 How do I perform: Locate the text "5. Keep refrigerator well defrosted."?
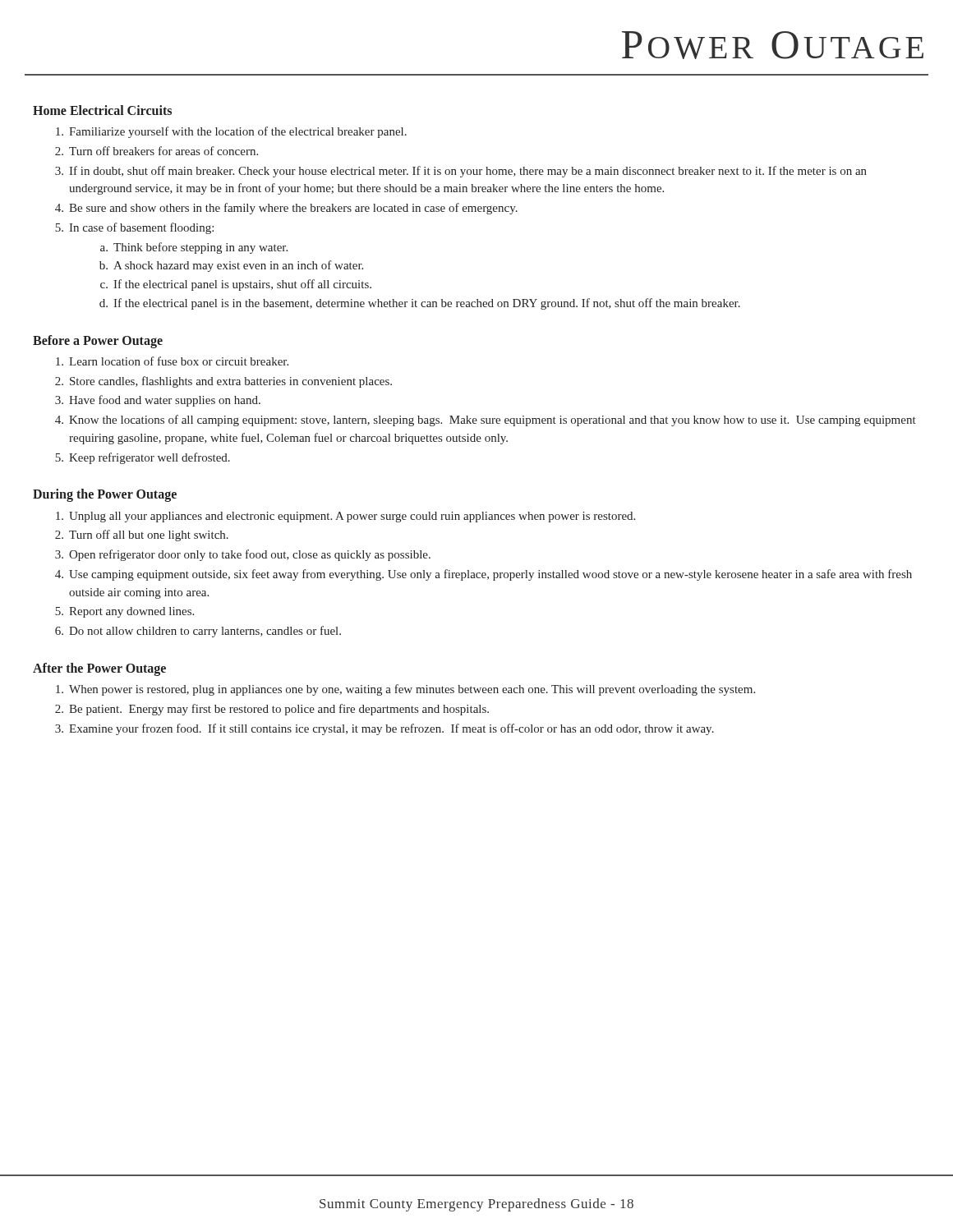tap(143, 458)
